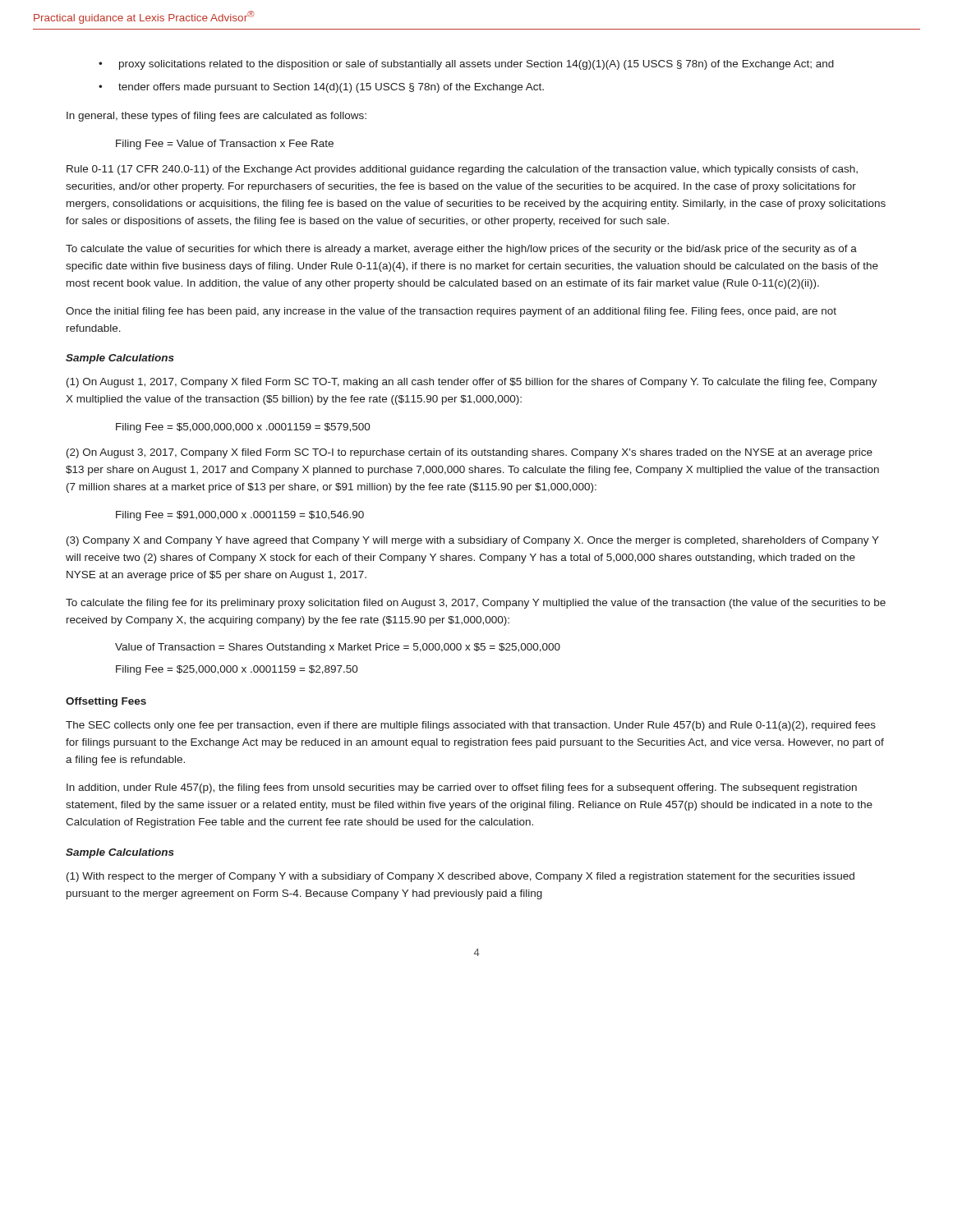Point to the text starting "The SEC collects only one fee per"

(x=475, y=742)
